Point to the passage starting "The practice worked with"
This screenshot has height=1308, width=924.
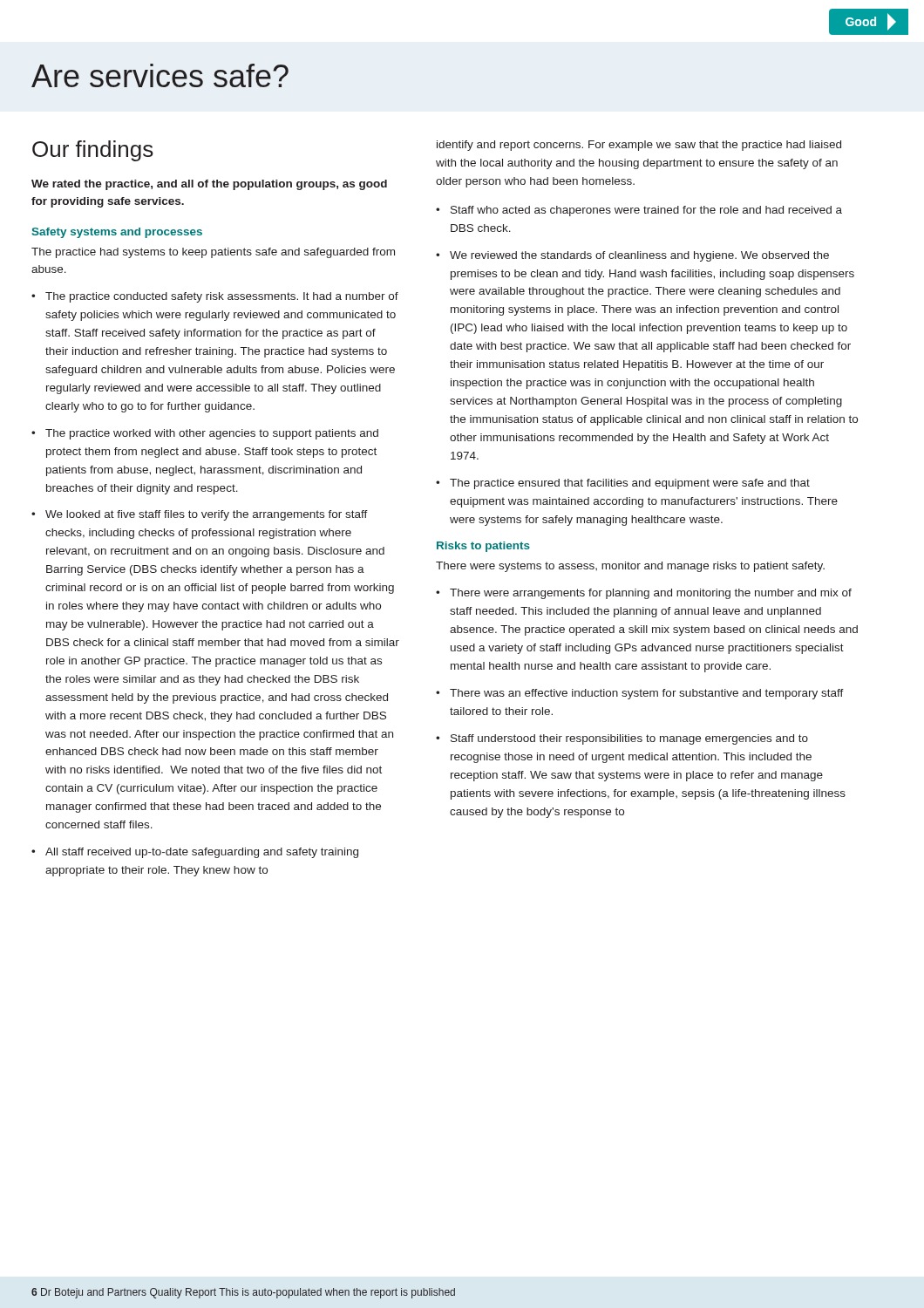pyautogui.click(x=212, y=460)
